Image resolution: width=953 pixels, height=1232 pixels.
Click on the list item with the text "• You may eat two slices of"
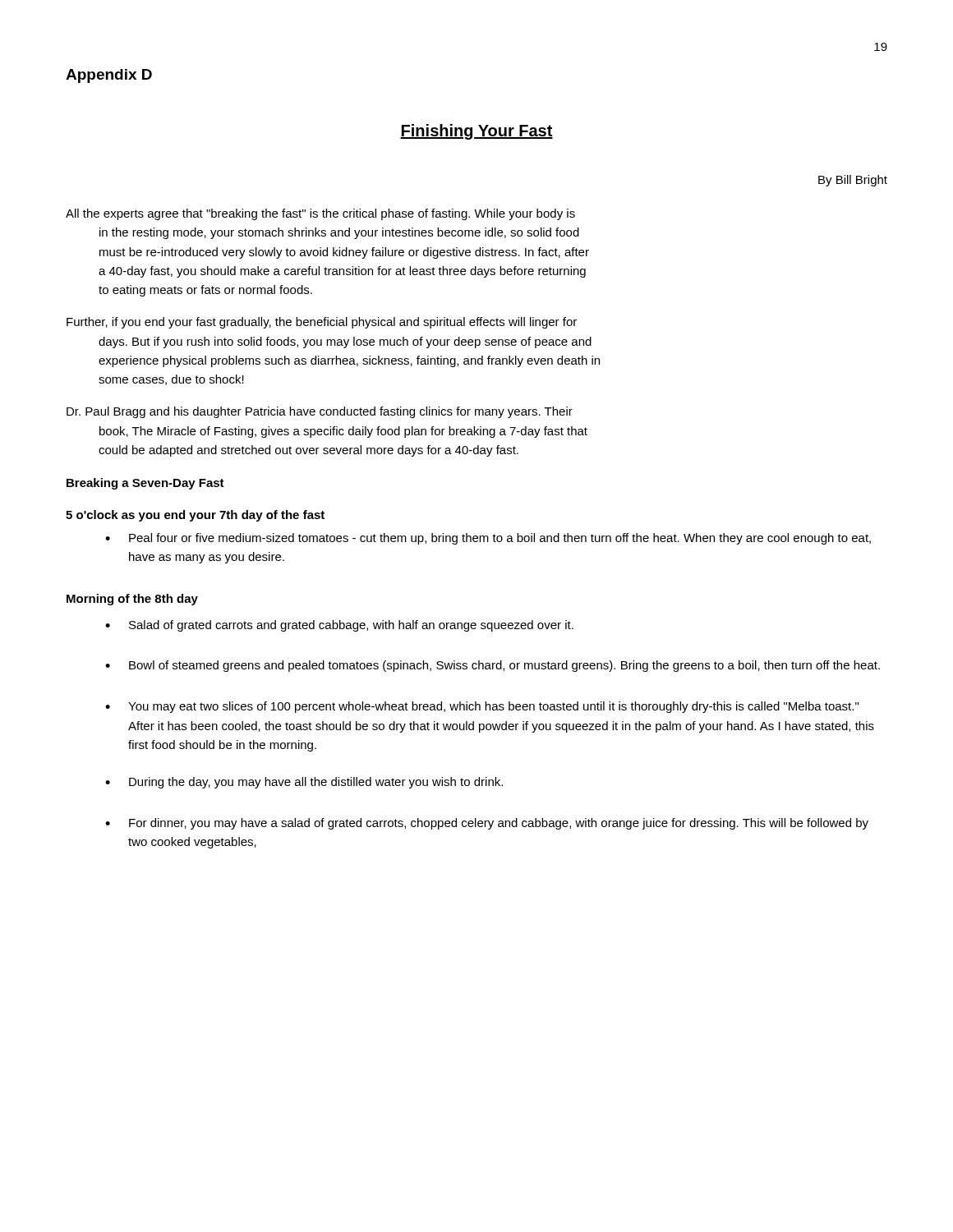[493, 725]
